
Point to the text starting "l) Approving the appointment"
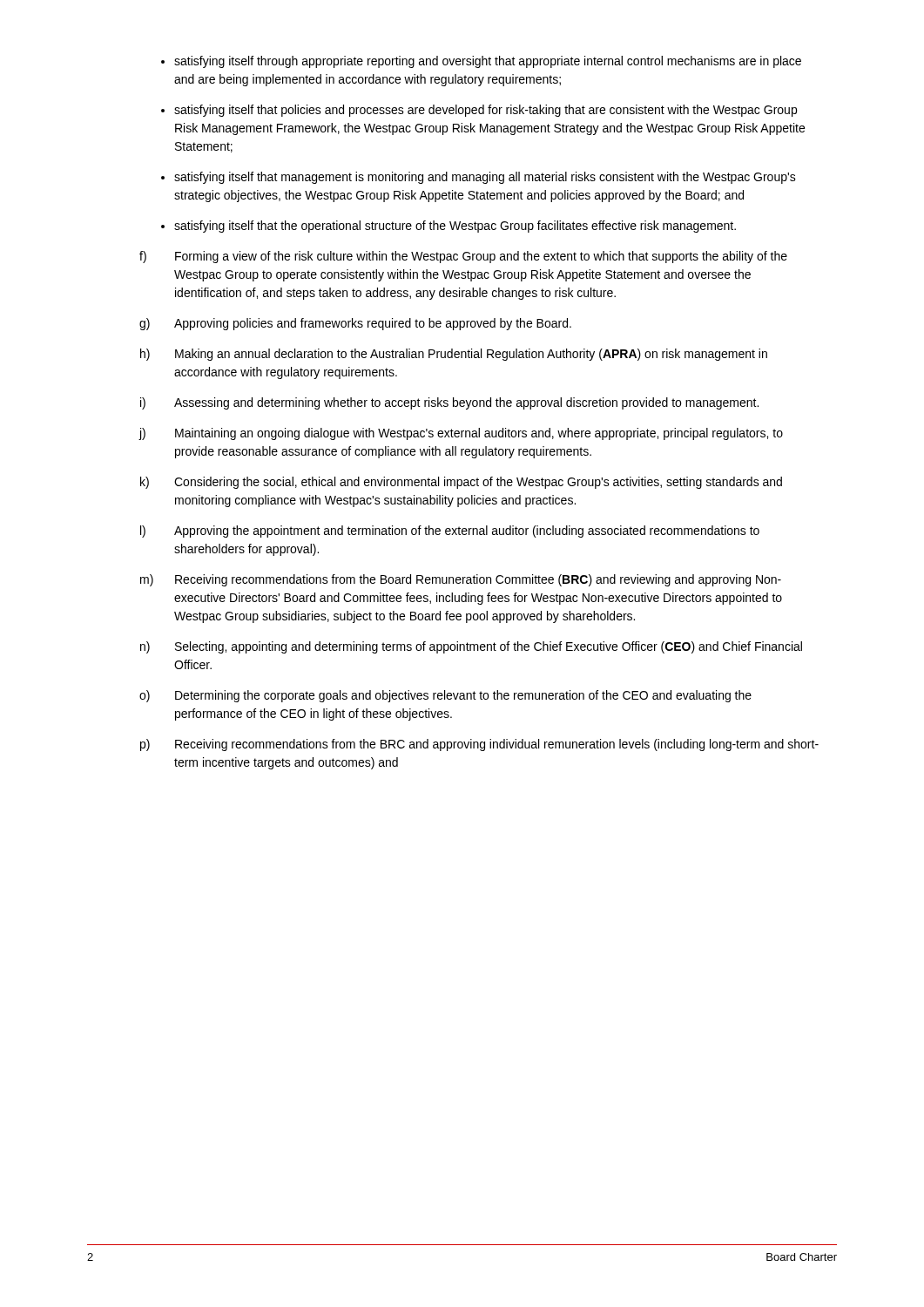[479, 540]
